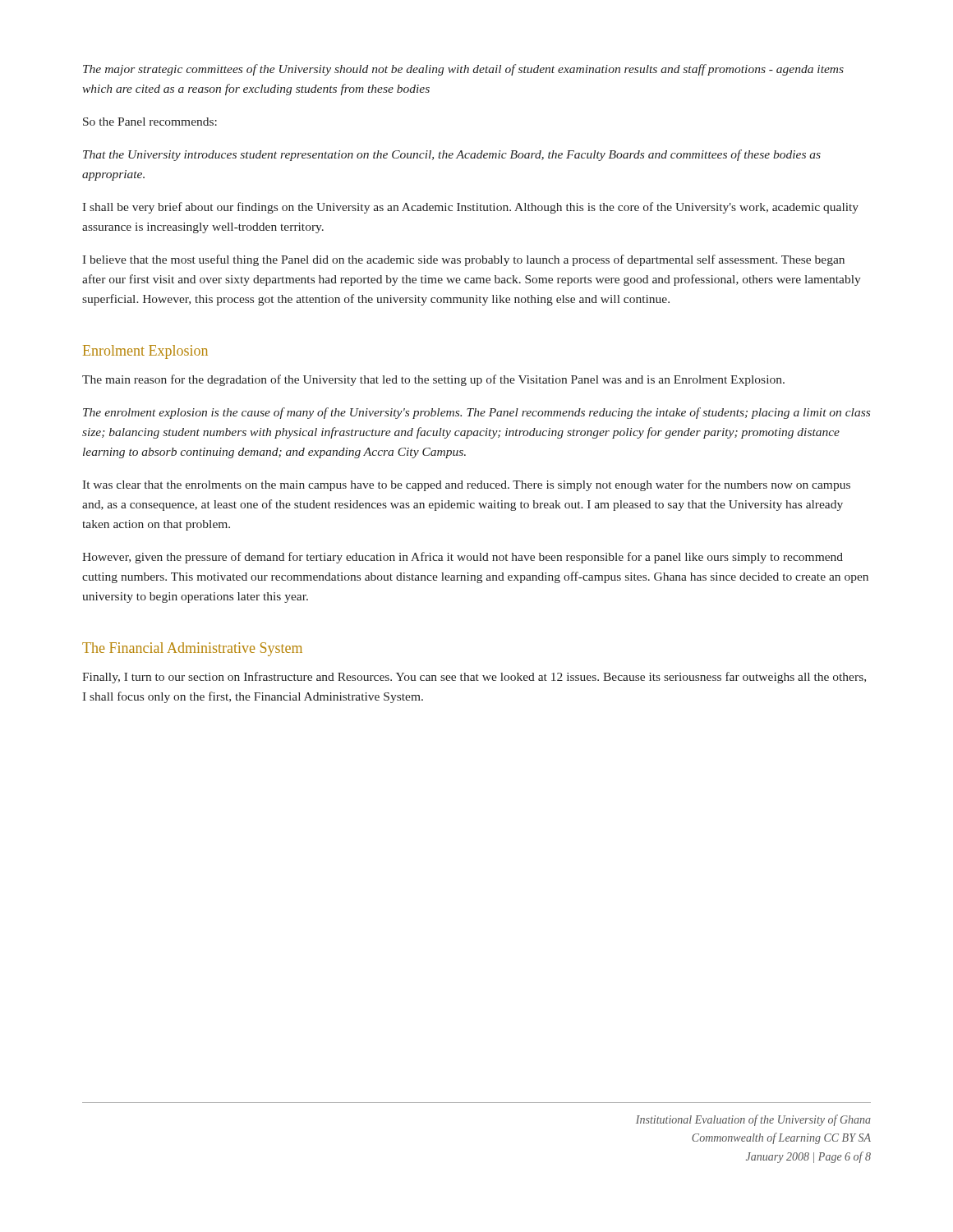Click the passage that begins "Finally, I turn to"

(x=474, y=686)
